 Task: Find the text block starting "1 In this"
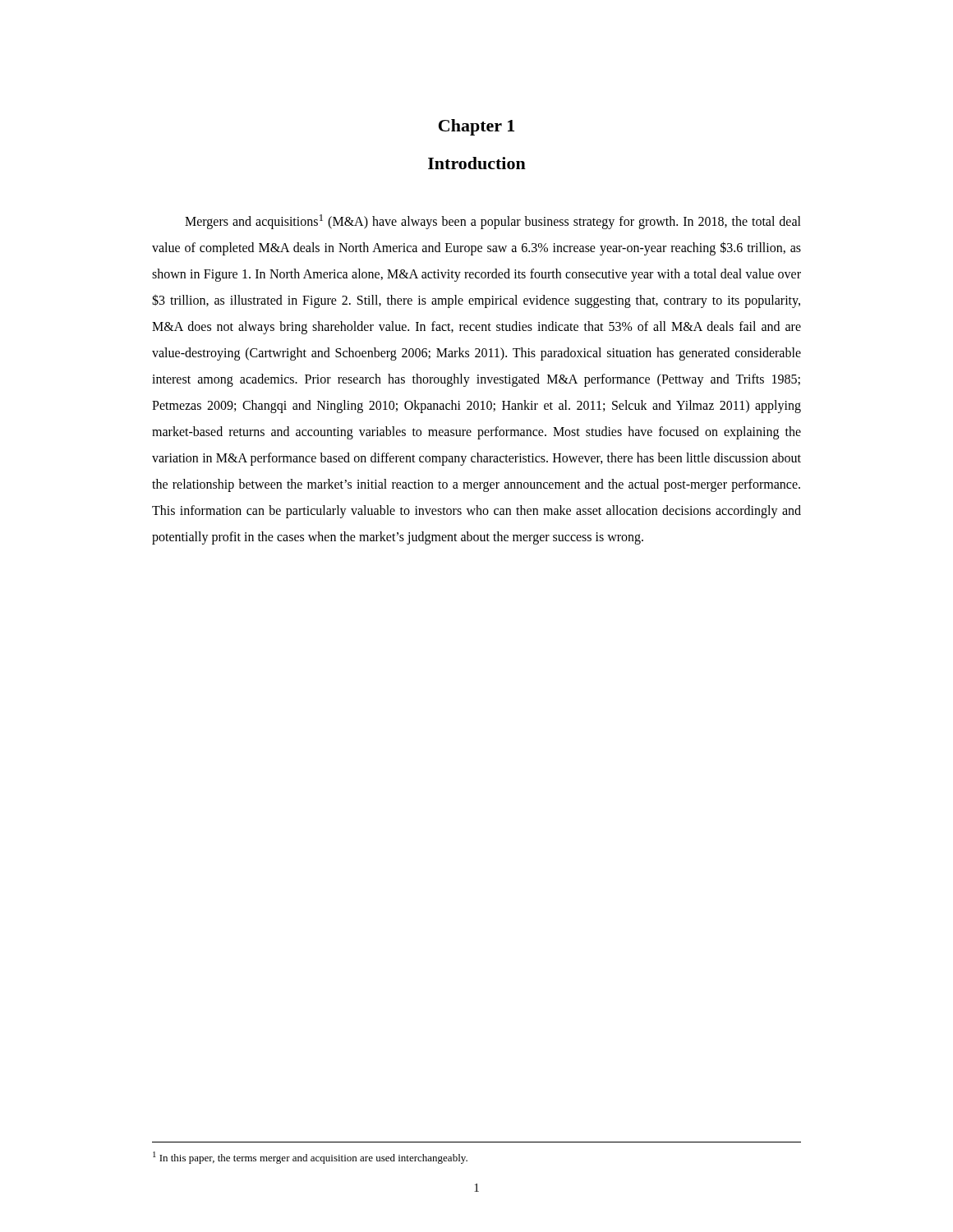(310, 1157)
